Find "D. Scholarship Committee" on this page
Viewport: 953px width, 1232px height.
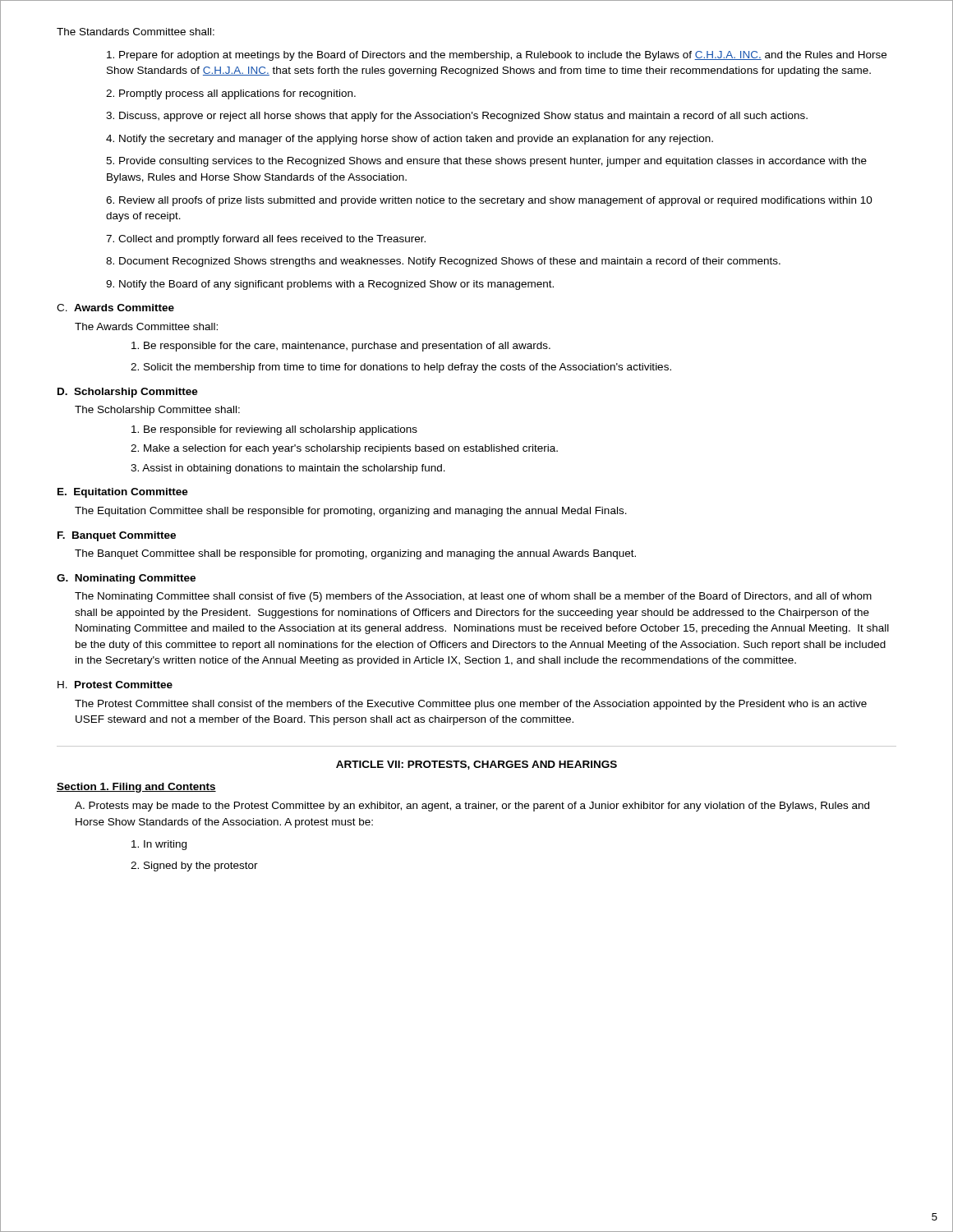(x=127, y=391)
